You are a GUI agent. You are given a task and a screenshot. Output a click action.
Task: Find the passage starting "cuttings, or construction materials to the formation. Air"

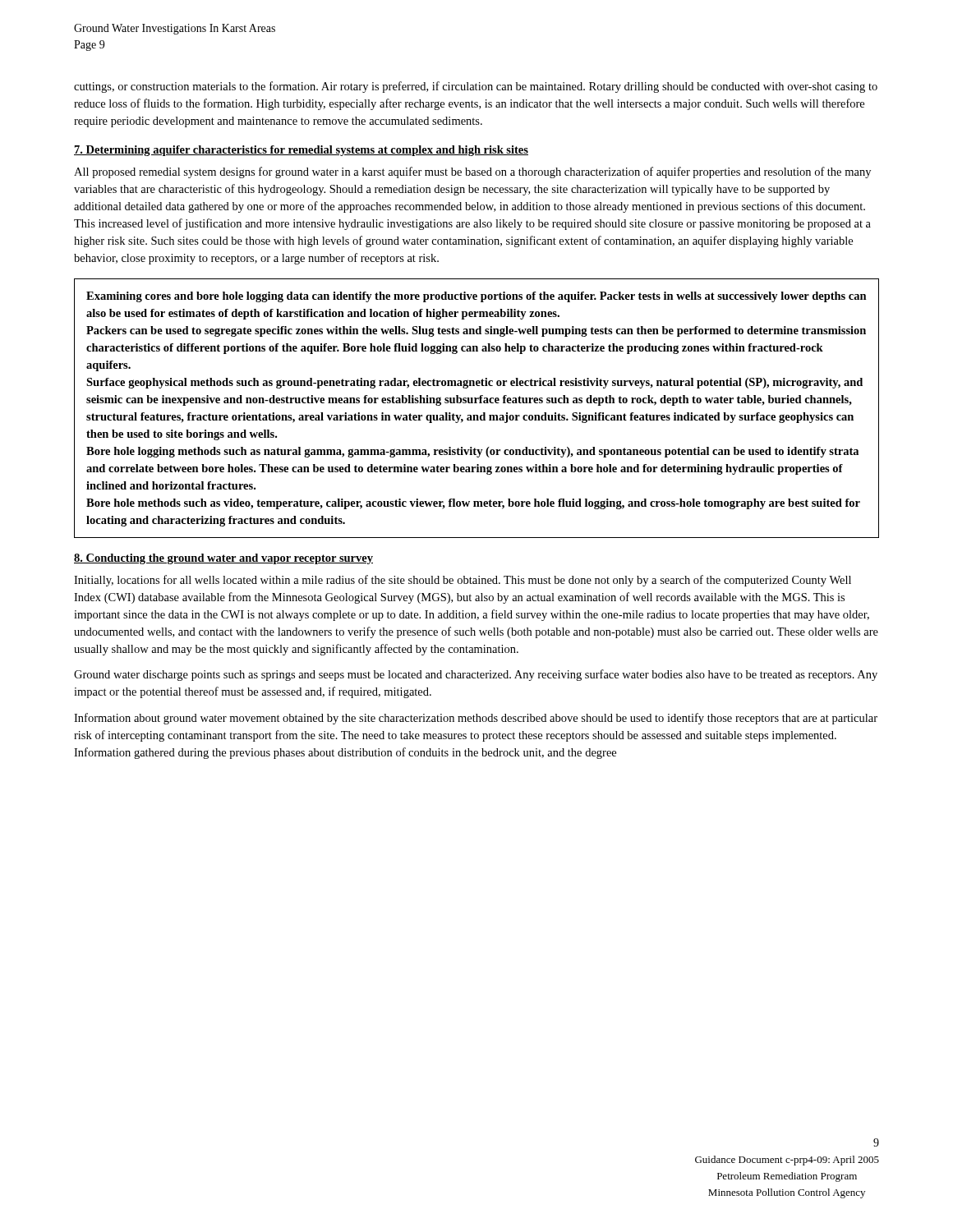coord(476,104)
